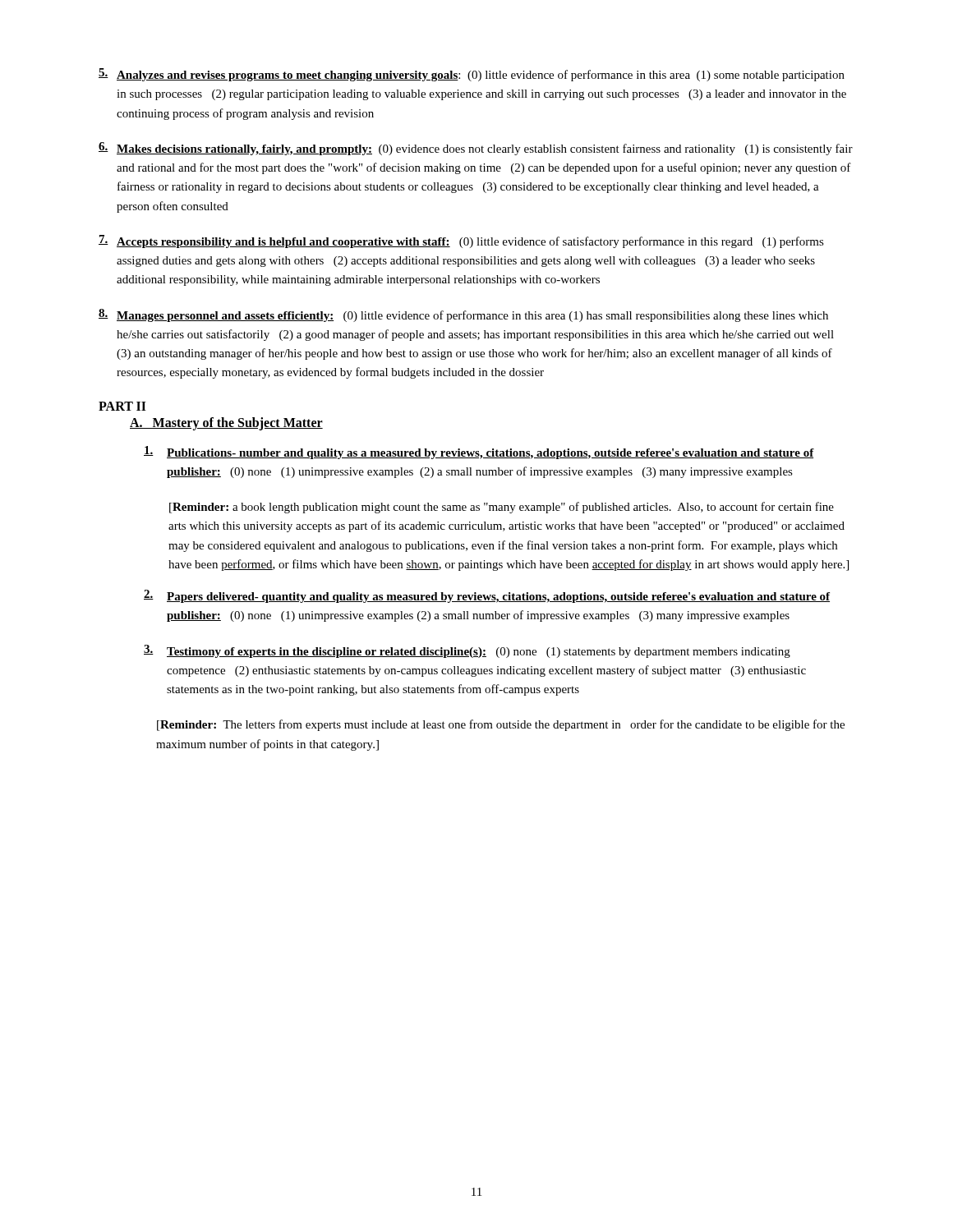Select the text block starting "7. Accepts responsibility and"
Image resolution: width=953 pixels, height=1232 pixels.
[x=476, y=261]
